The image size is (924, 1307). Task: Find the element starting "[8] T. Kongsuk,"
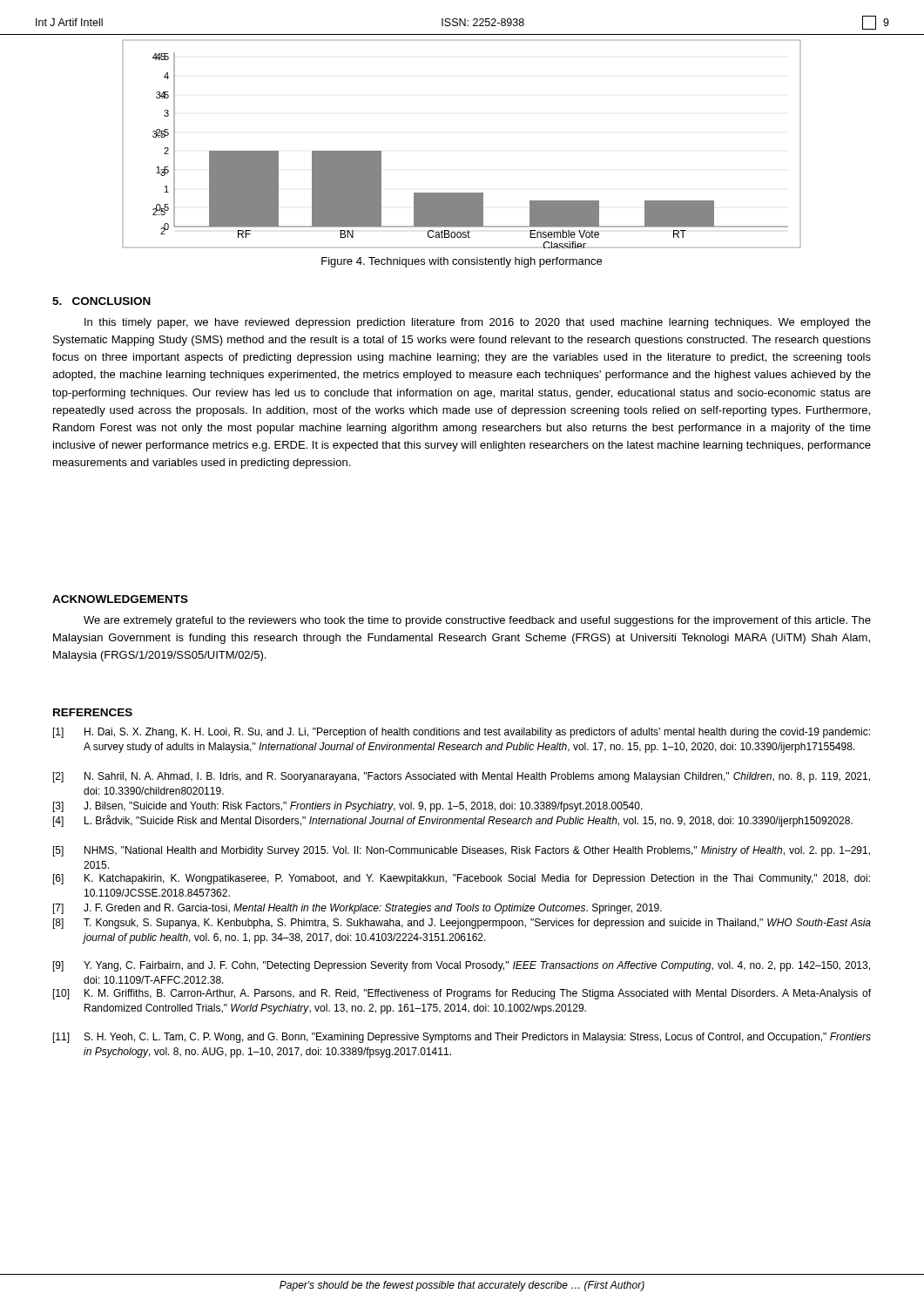[462, 931]
